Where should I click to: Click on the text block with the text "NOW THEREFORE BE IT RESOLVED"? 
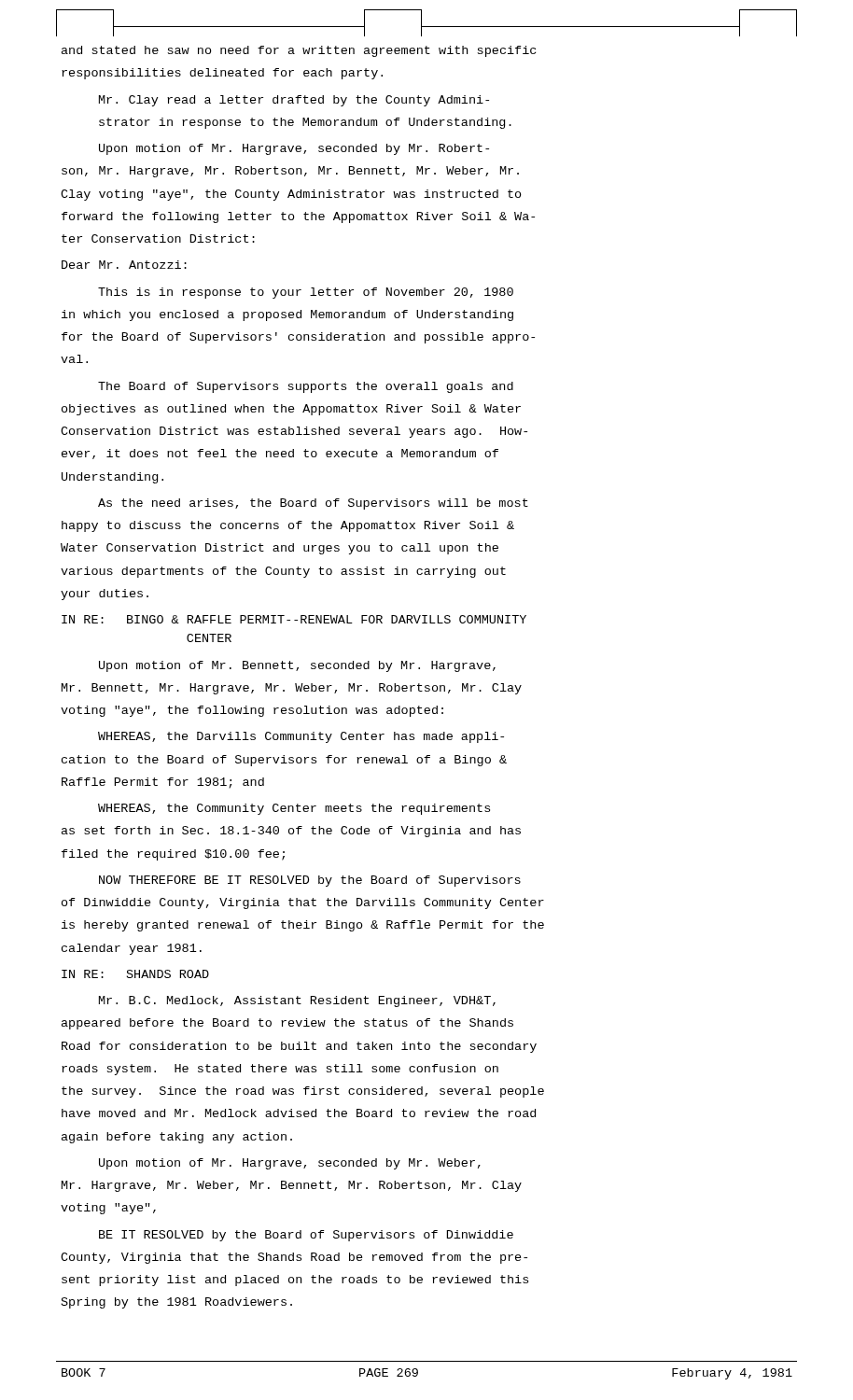(x=426, y=915)
